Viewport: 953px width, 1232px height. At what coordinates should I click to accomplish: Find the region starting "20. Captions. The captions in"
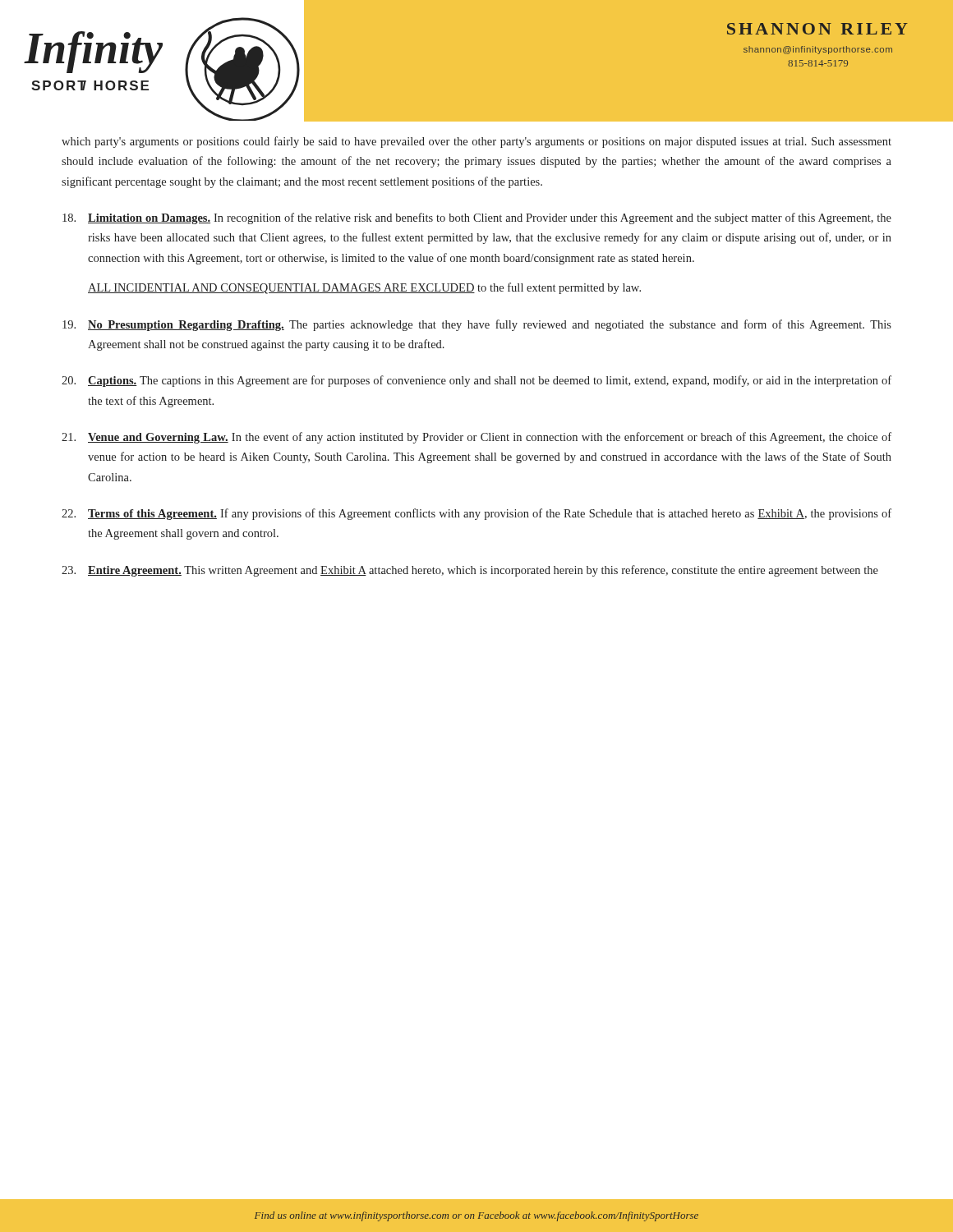pyautogui.click(x=476, y=391)
